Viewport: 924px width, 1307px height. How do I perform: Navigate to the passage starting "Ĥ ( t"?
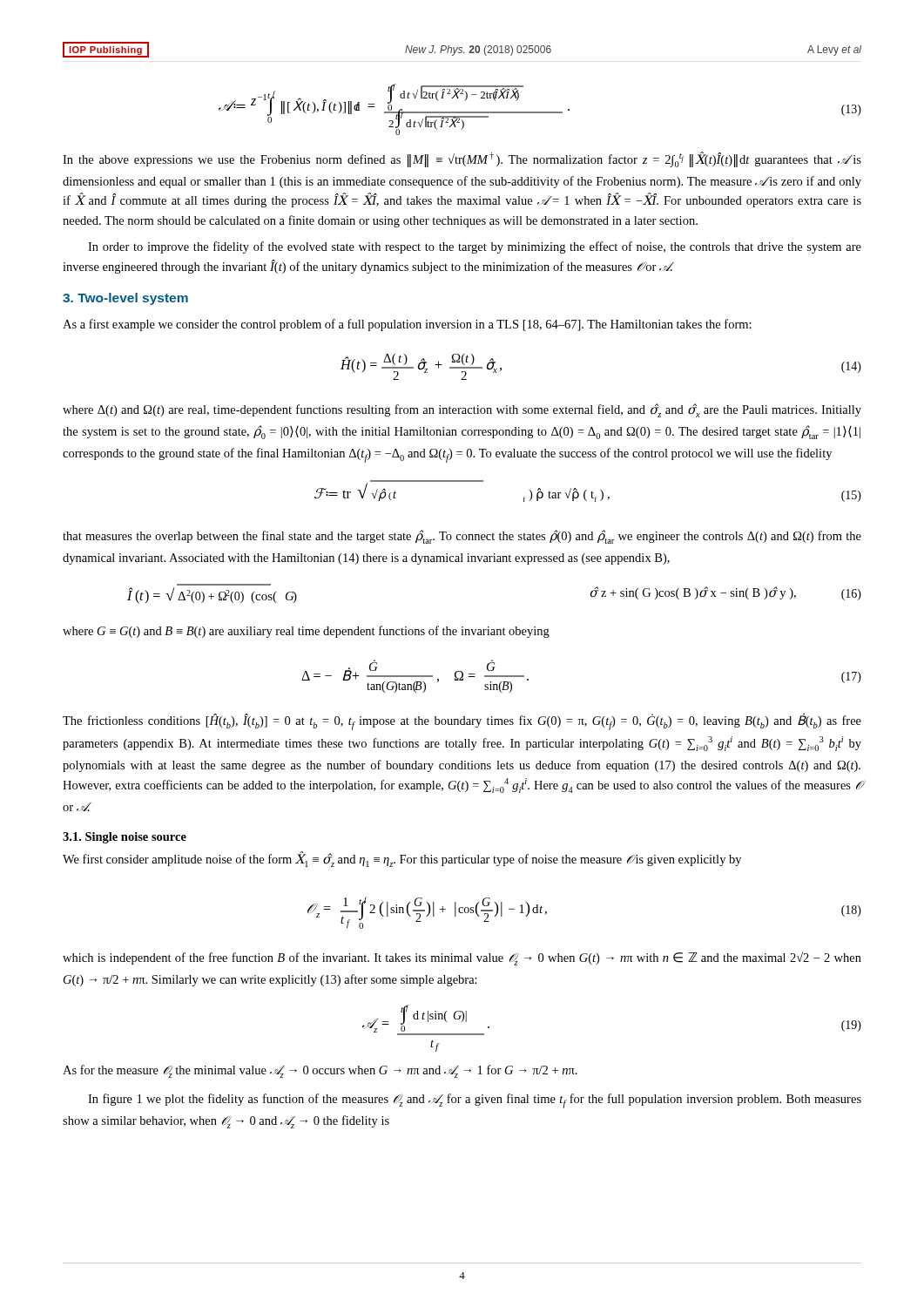pos(423,367)
